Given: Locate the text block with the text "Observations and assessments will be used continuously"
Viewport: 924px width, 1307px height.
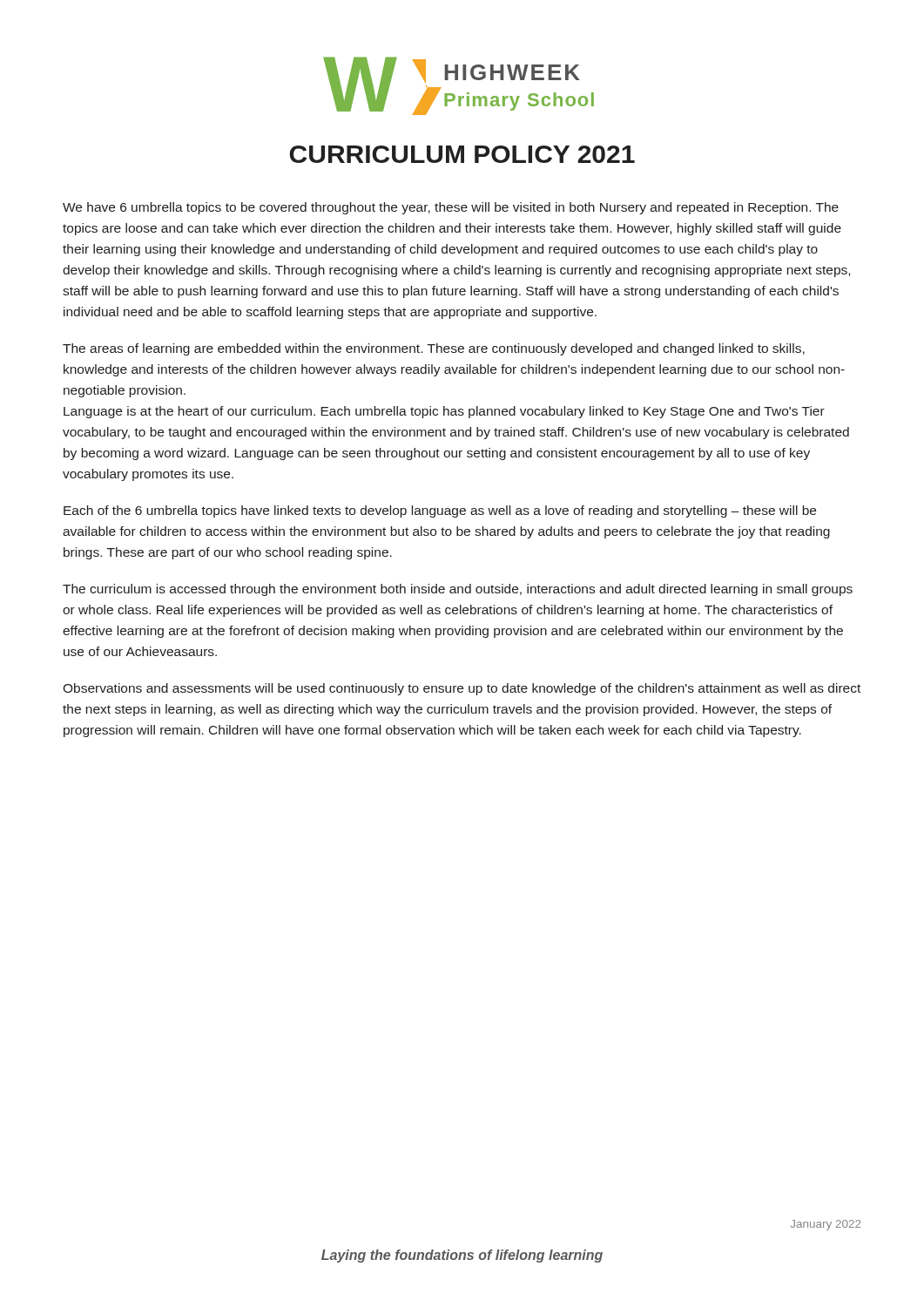Looking at the screenshot, I should tap(462, 710).
